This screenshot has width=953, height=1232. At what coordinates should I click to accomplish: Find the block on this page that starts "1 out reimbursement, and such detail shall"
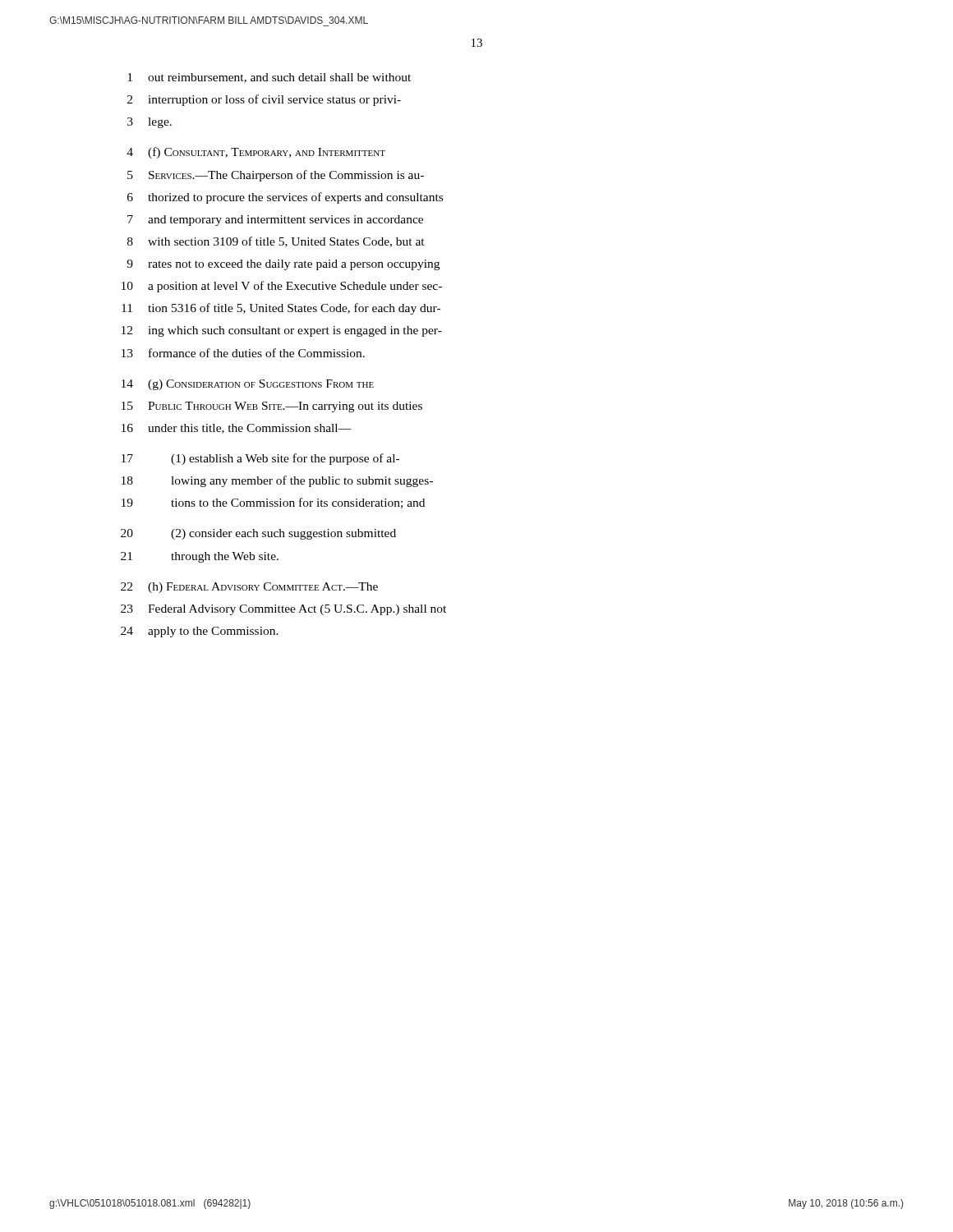(269, 78)
